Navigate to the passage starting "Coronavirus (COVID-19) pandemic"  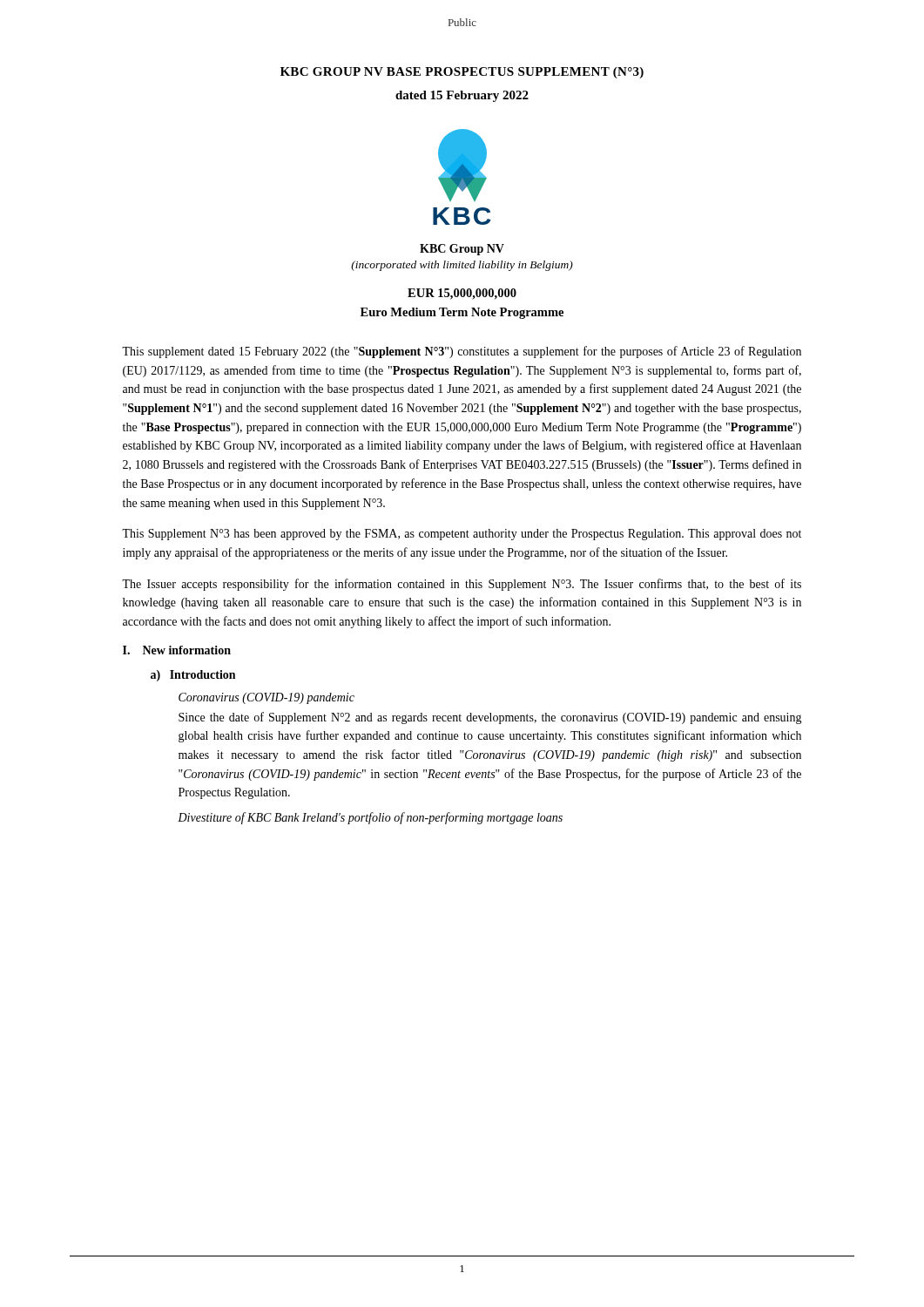266,697
